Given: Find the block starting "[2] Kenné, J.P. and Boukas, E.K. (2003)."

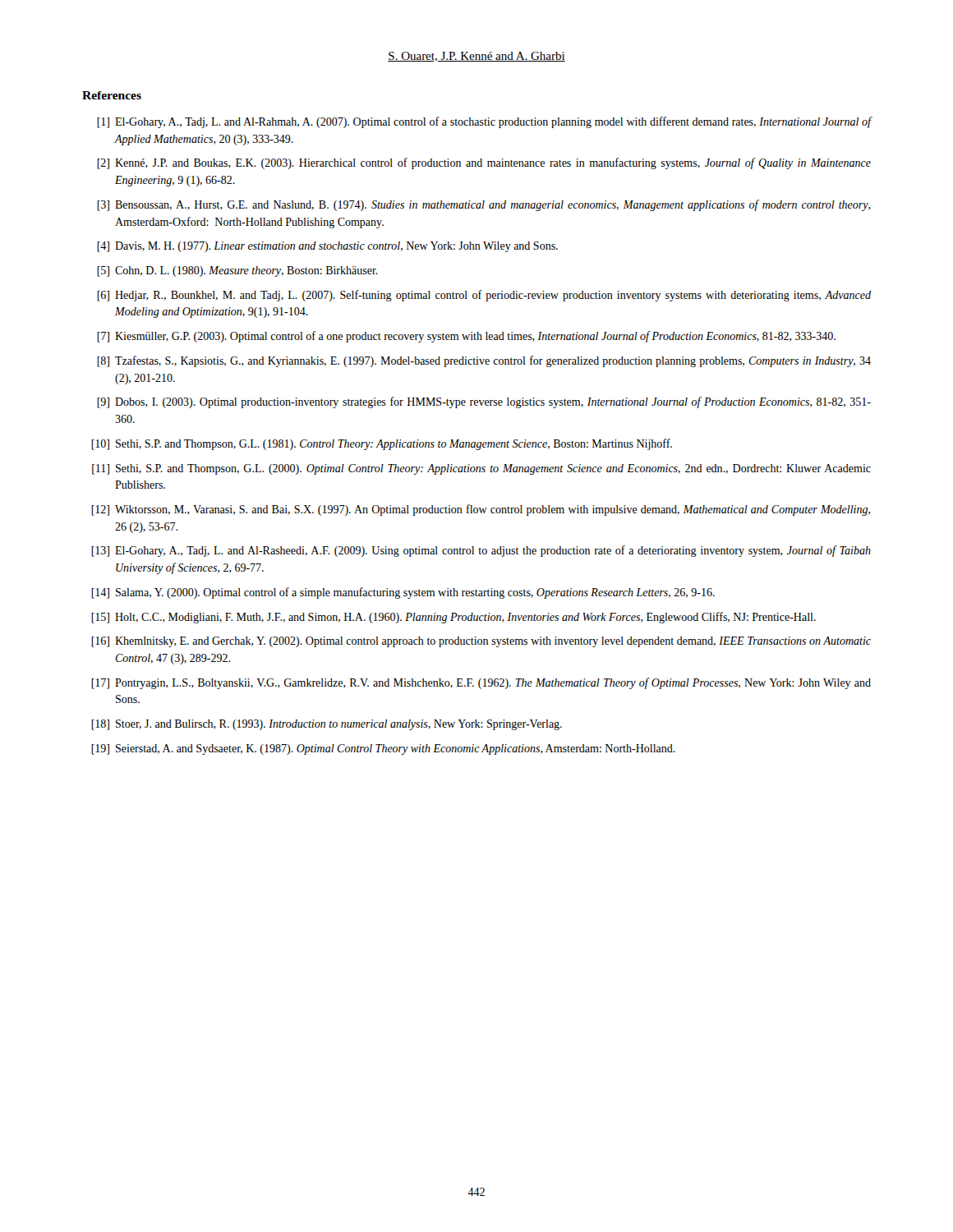Looking at the screenshot, I should click(x=476, y=173).
